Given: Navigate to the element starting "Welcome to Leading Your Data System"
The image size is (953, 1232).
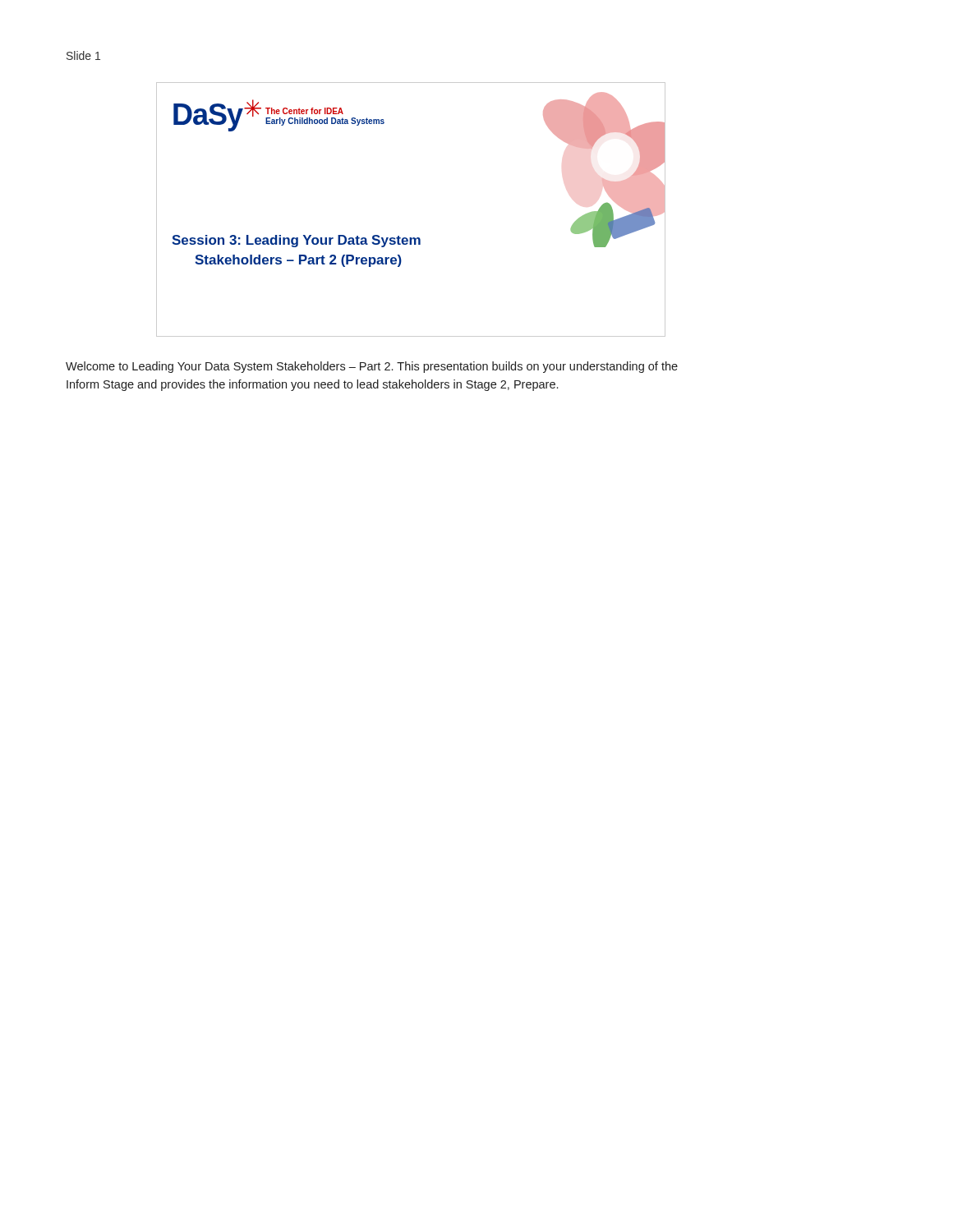Looking at the screenshot, I should pyautogui.click(x=372, y=376).
